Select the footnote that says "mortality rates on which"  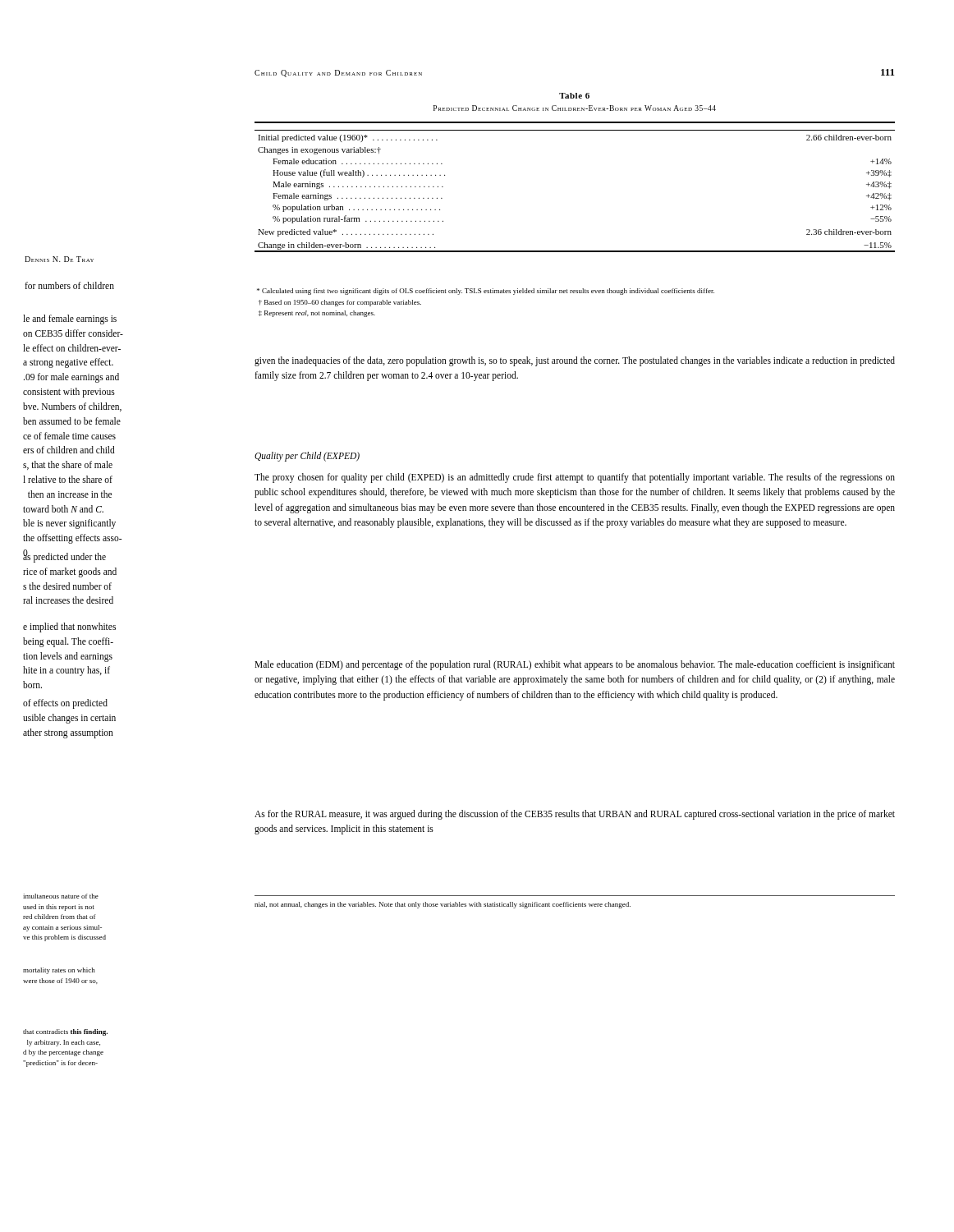tap(60, 975)
